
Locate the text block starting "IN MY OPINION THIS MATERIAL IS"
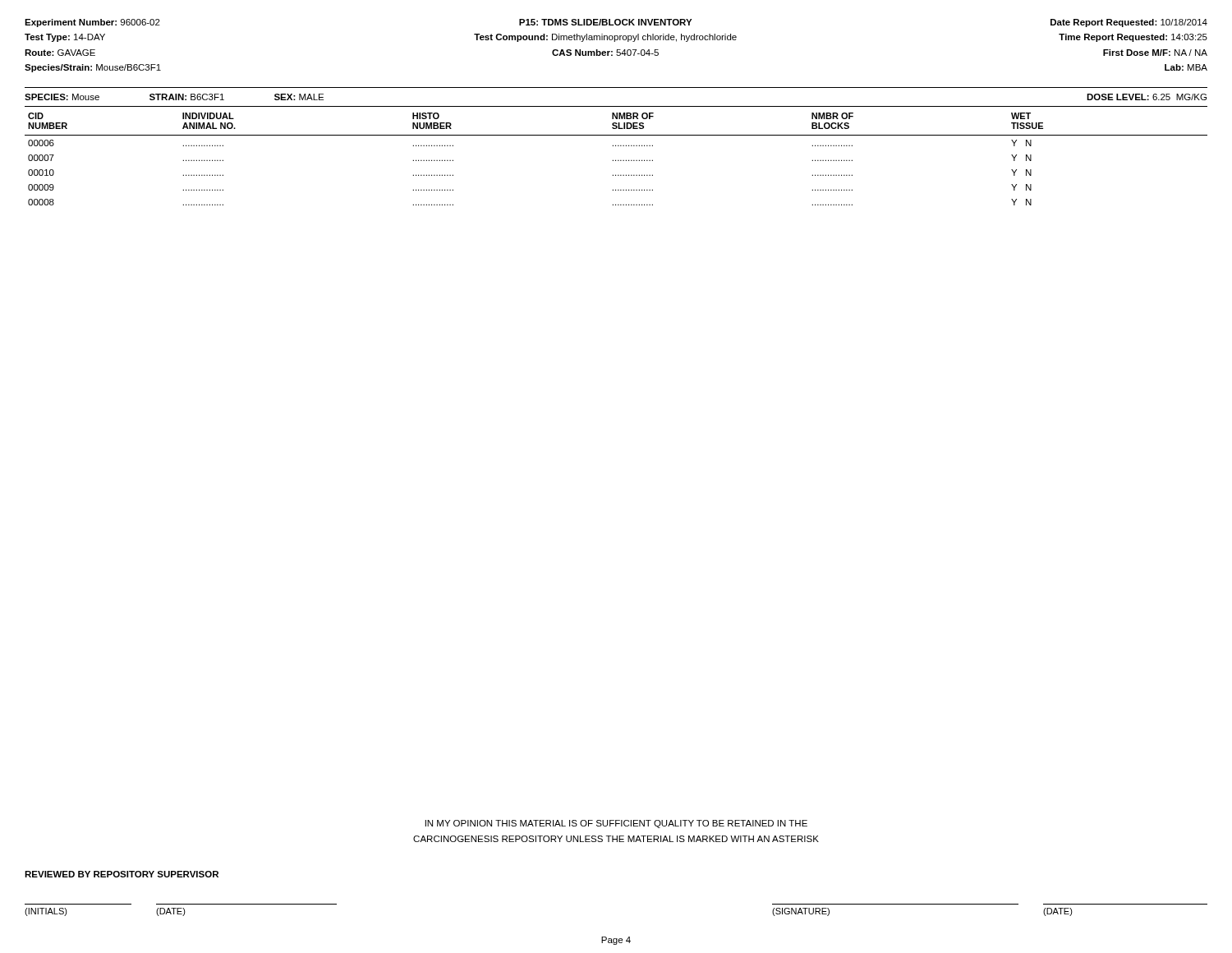pyautogui.click(x=616, y=831)
